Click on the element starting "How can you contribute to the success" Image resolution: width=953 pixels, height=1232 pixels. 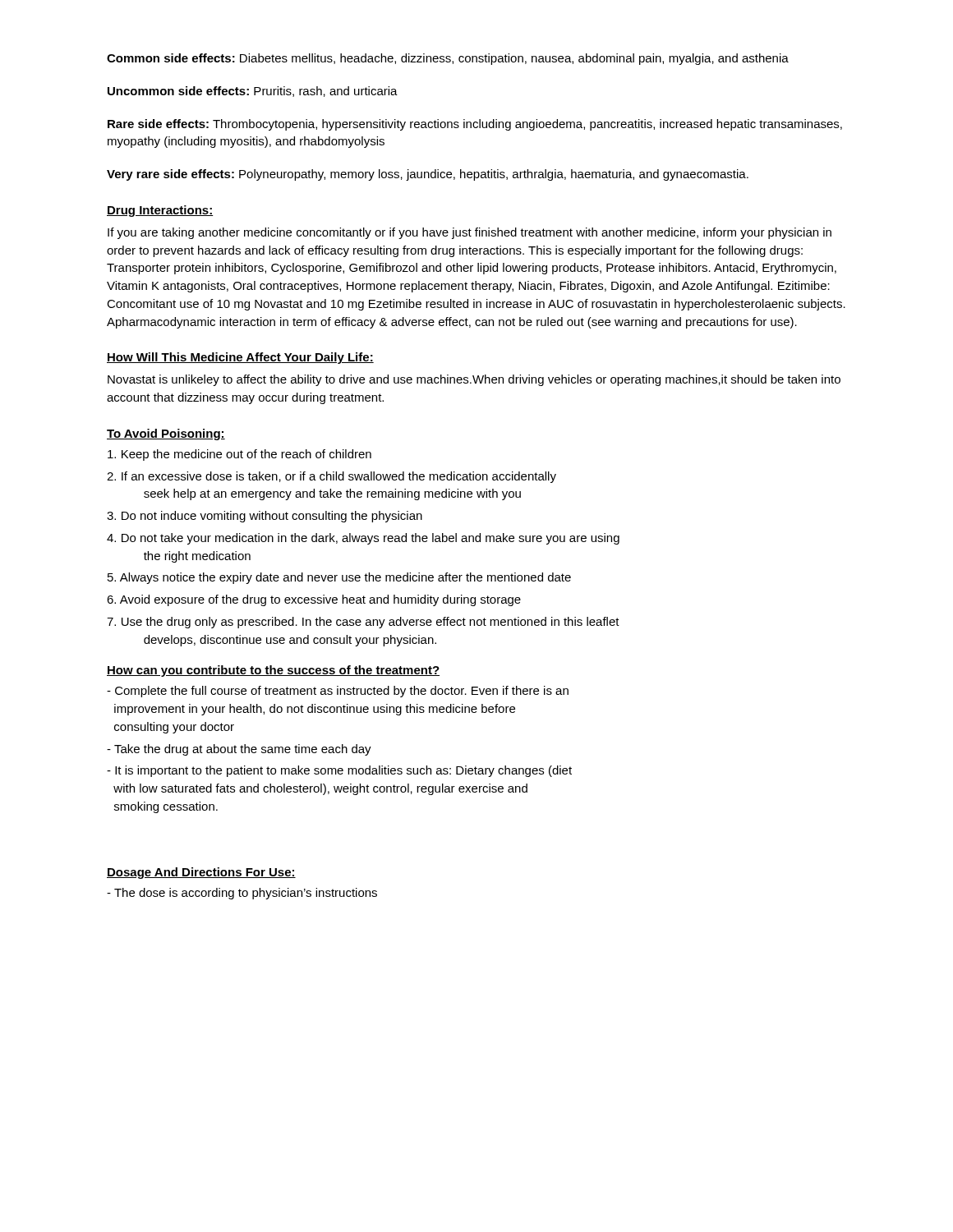273,670
